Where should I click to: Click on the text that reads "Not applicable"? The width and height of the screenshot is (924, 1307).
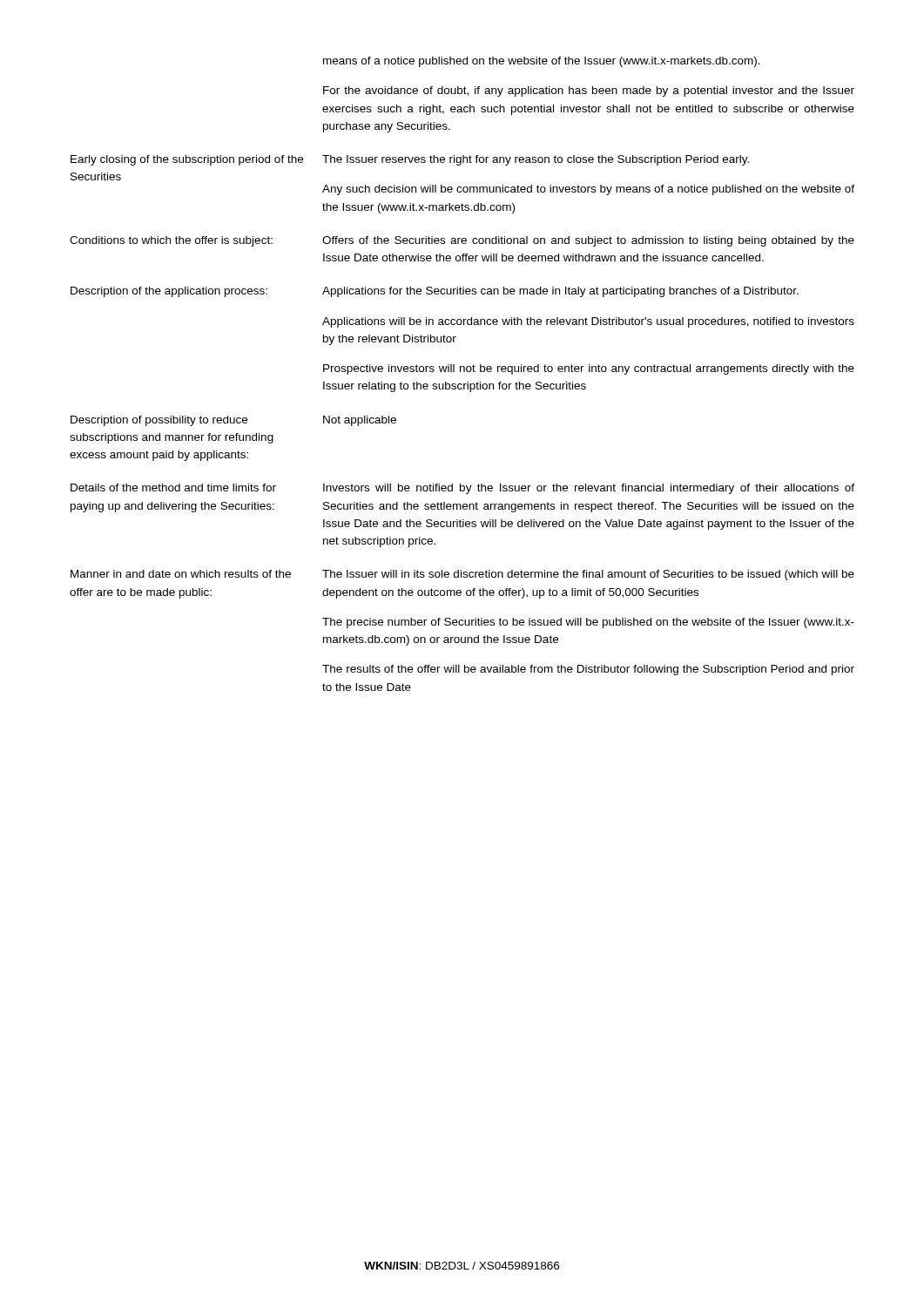[359, 419]
